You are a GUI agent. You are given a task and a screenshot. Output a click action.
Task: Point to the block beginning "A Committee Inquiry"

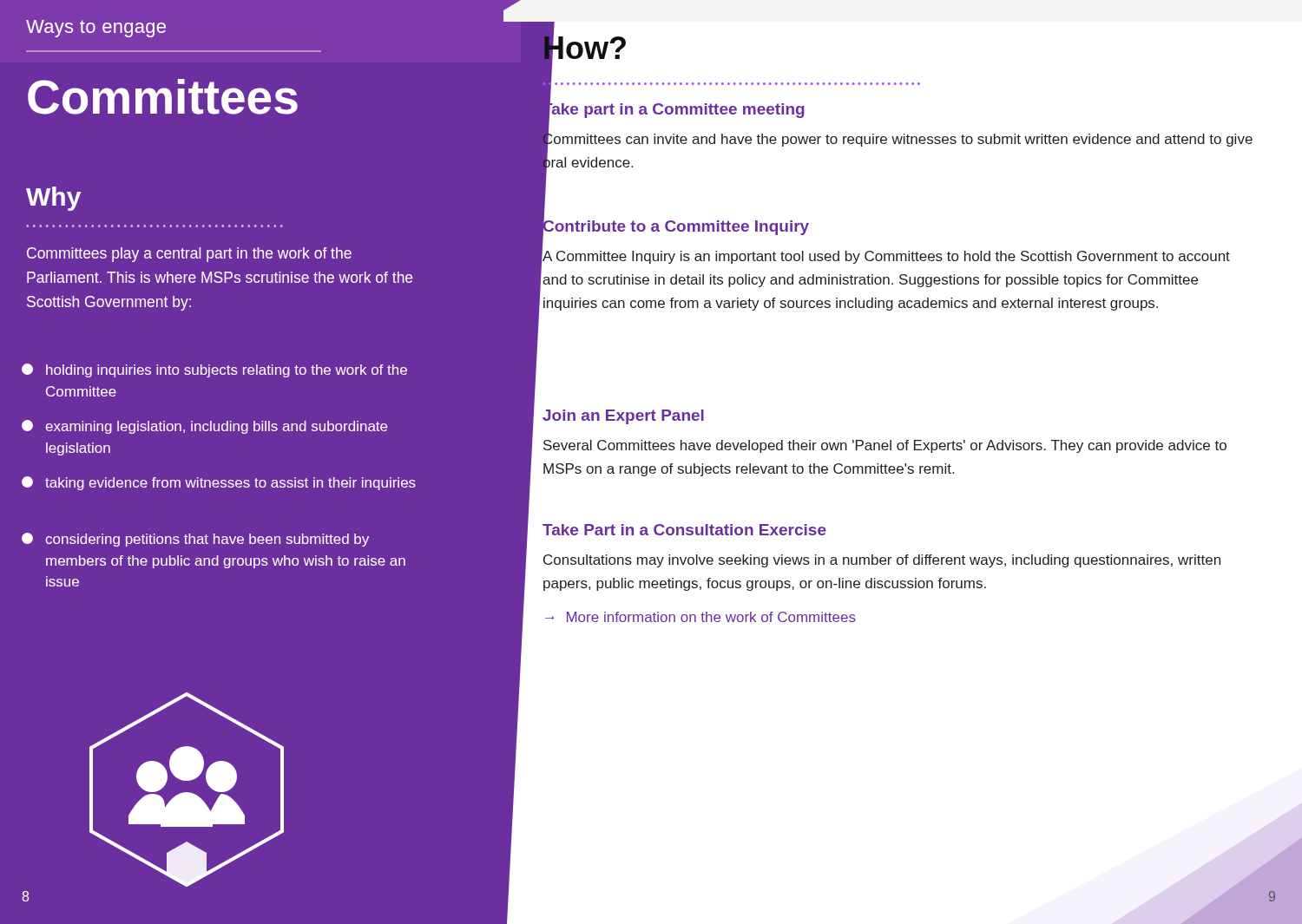pos(886,280)
